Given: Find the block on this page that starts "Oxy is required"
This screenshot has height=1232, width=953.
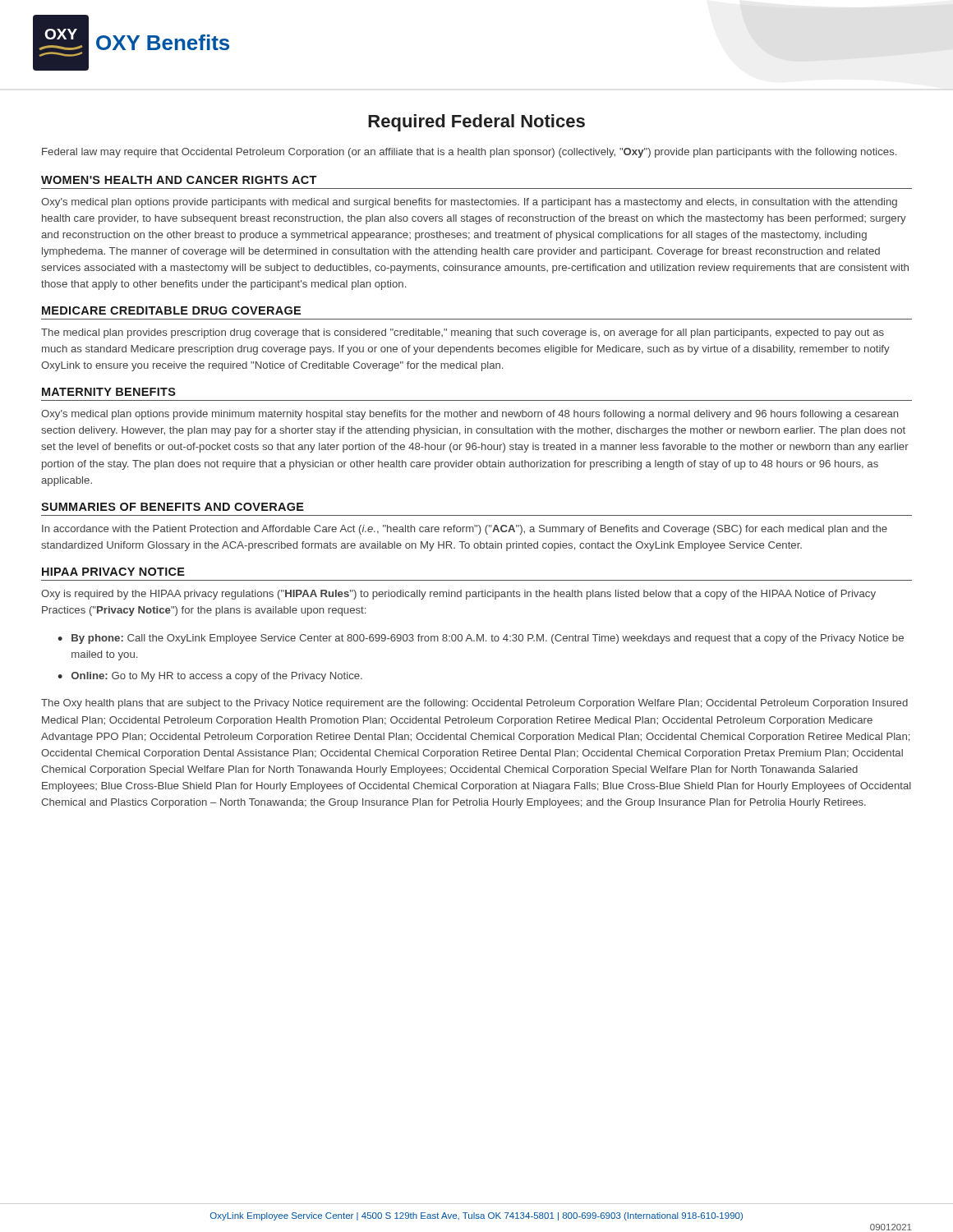Looking at the screenshot, I should [x=458, y=601].
